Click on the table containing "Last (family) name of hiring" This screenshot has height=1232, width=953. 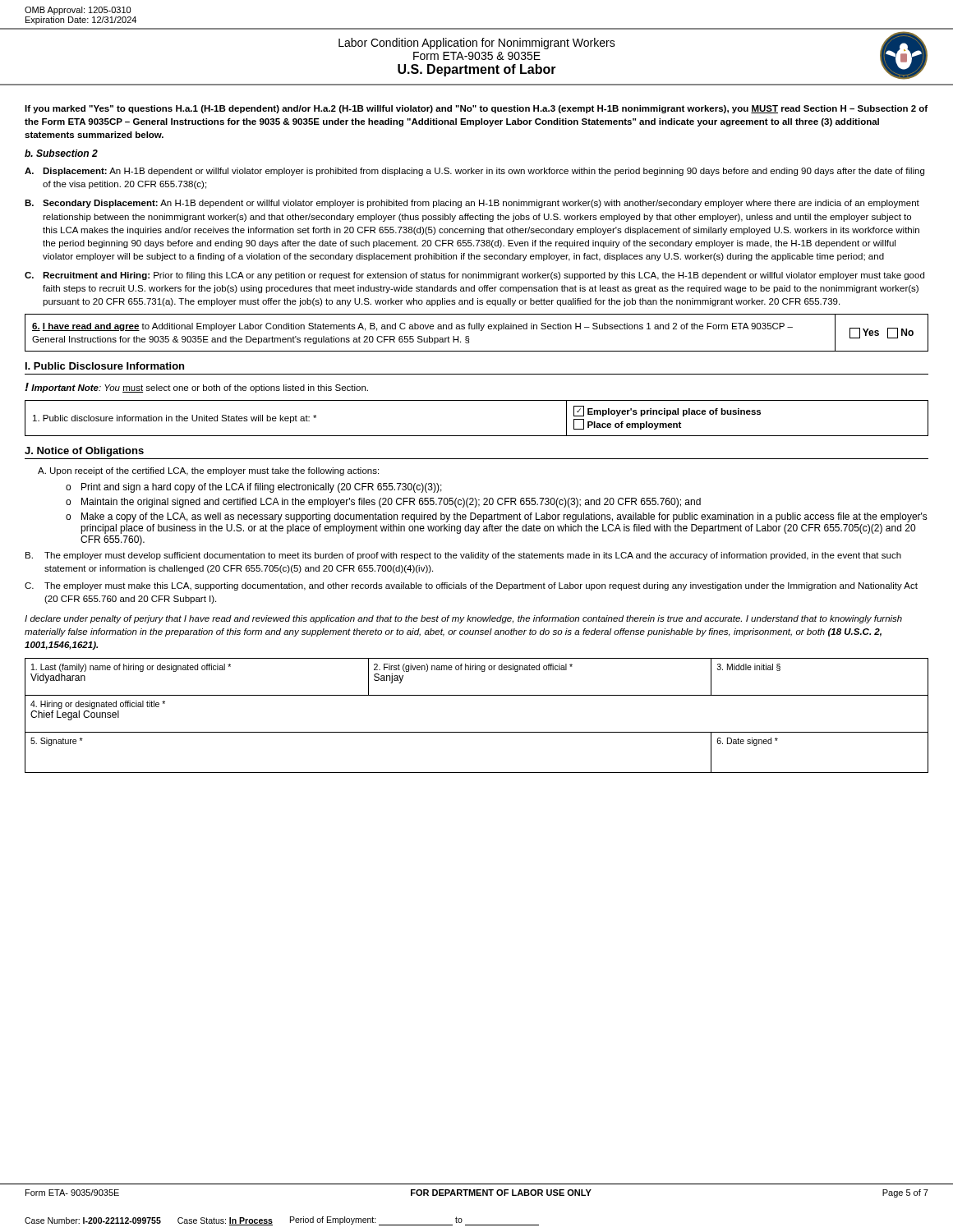point(476,715)
